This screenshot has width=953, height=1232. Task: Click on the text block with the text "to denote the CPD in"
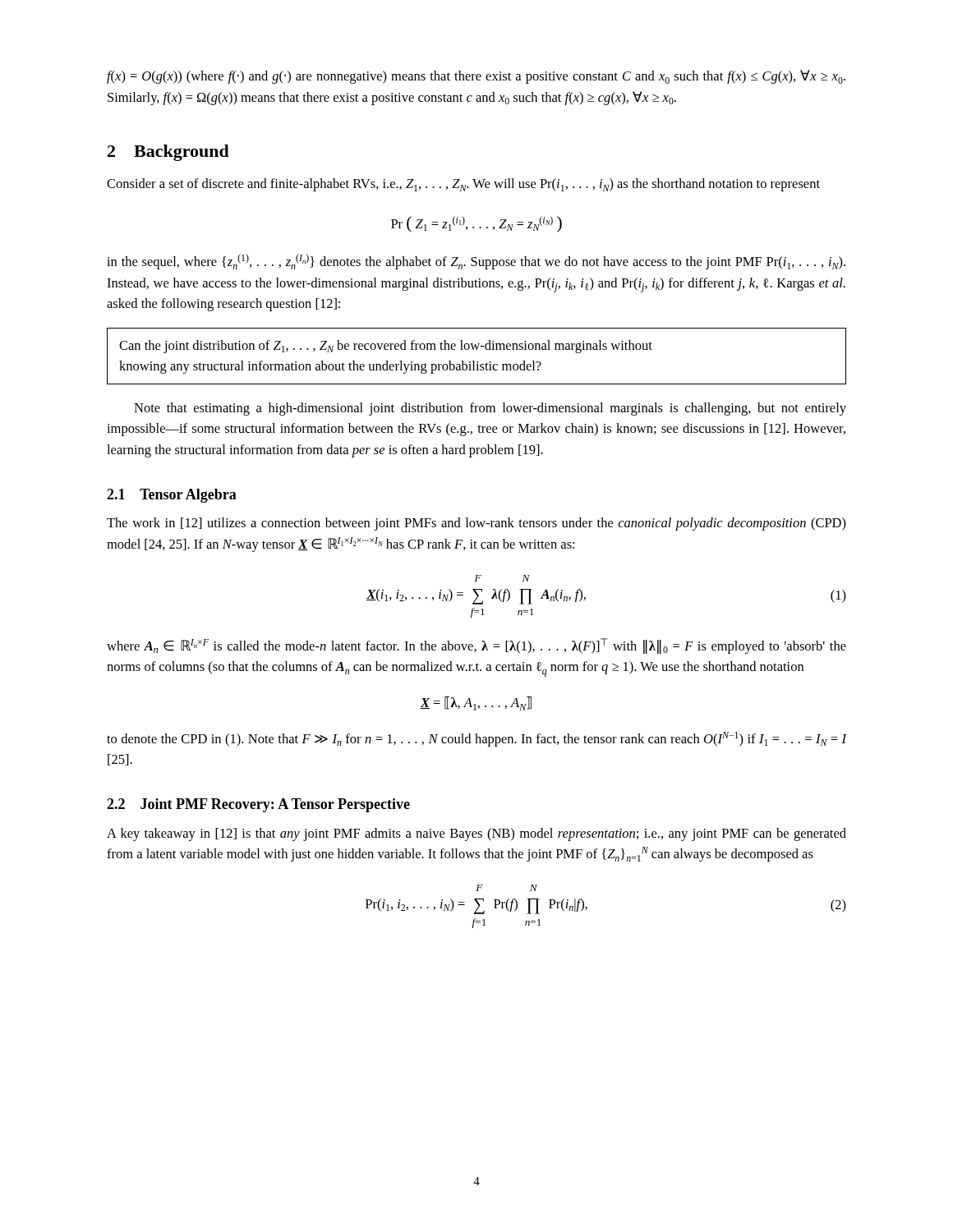(x=476, y=749)
